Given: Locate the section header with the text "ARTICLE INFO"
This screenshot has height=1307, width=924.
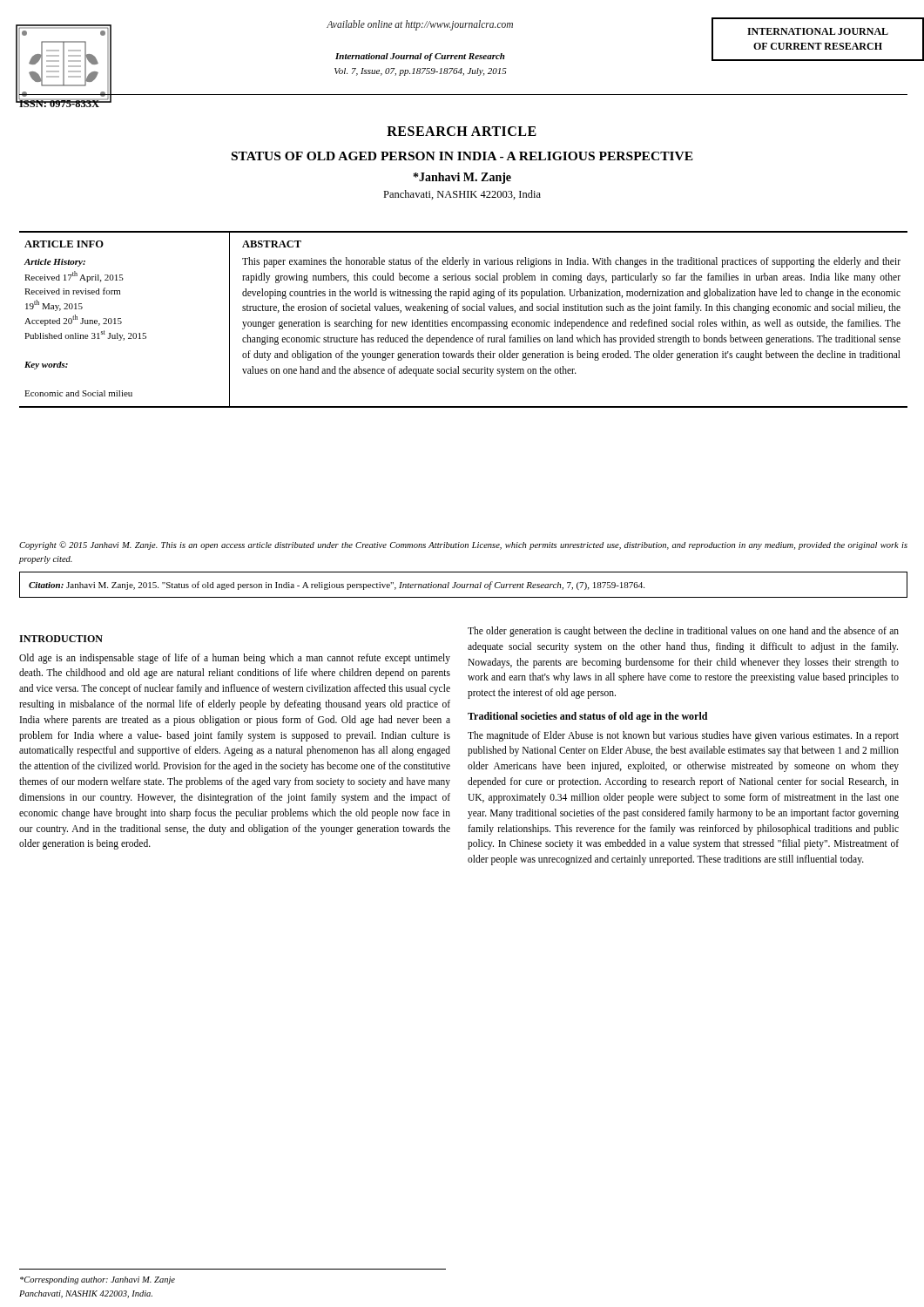Looking at the screenshot, I should pos(64,244).
